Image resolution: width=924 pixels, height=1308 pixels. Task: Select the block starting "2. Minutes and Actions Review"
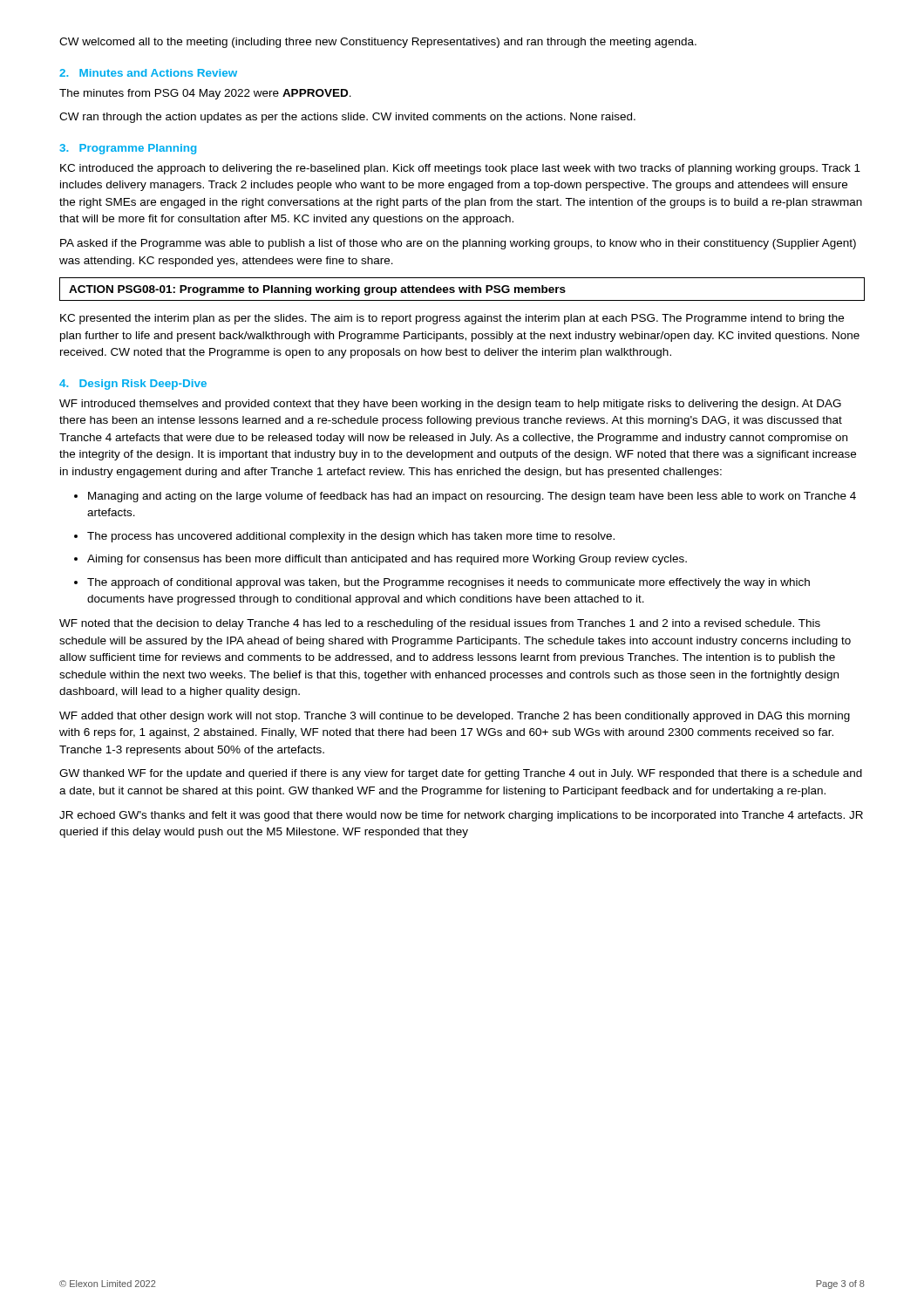tap(148, 72)
